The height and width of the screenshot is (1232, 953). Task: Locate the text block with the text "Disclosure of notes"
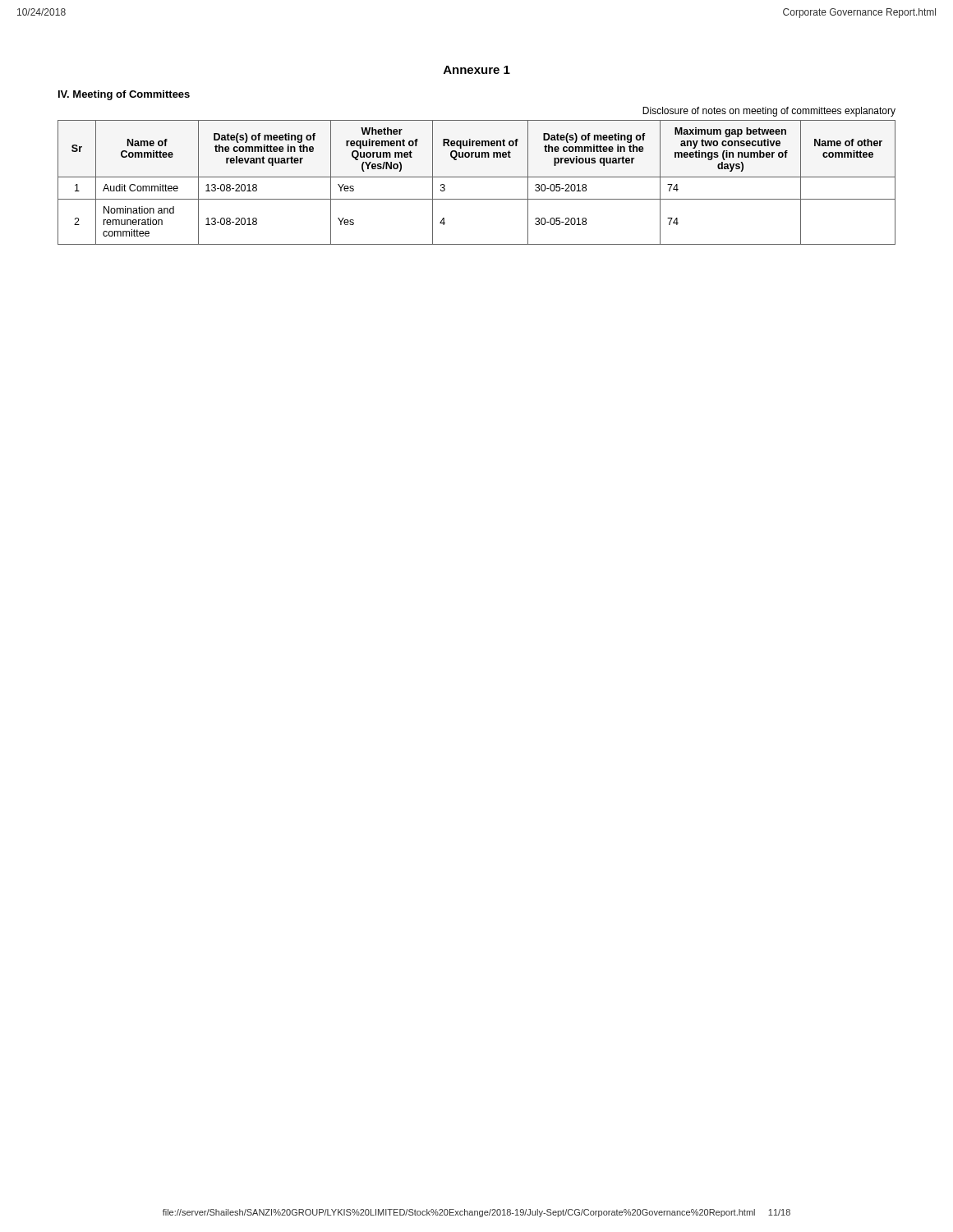pos(769,111)
